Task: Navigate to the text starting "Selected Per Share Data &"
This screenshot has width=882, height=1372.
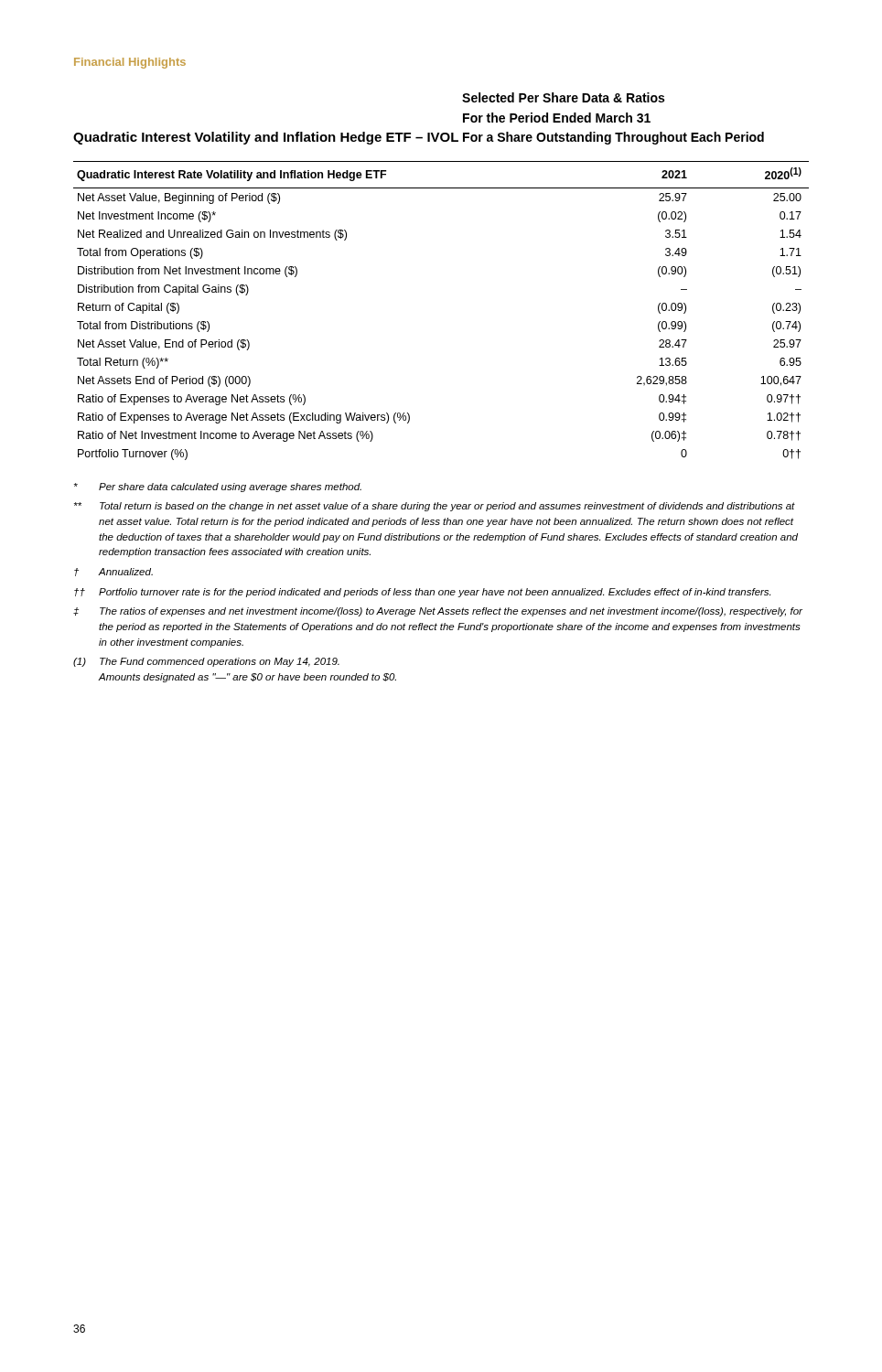Action: 613,118
